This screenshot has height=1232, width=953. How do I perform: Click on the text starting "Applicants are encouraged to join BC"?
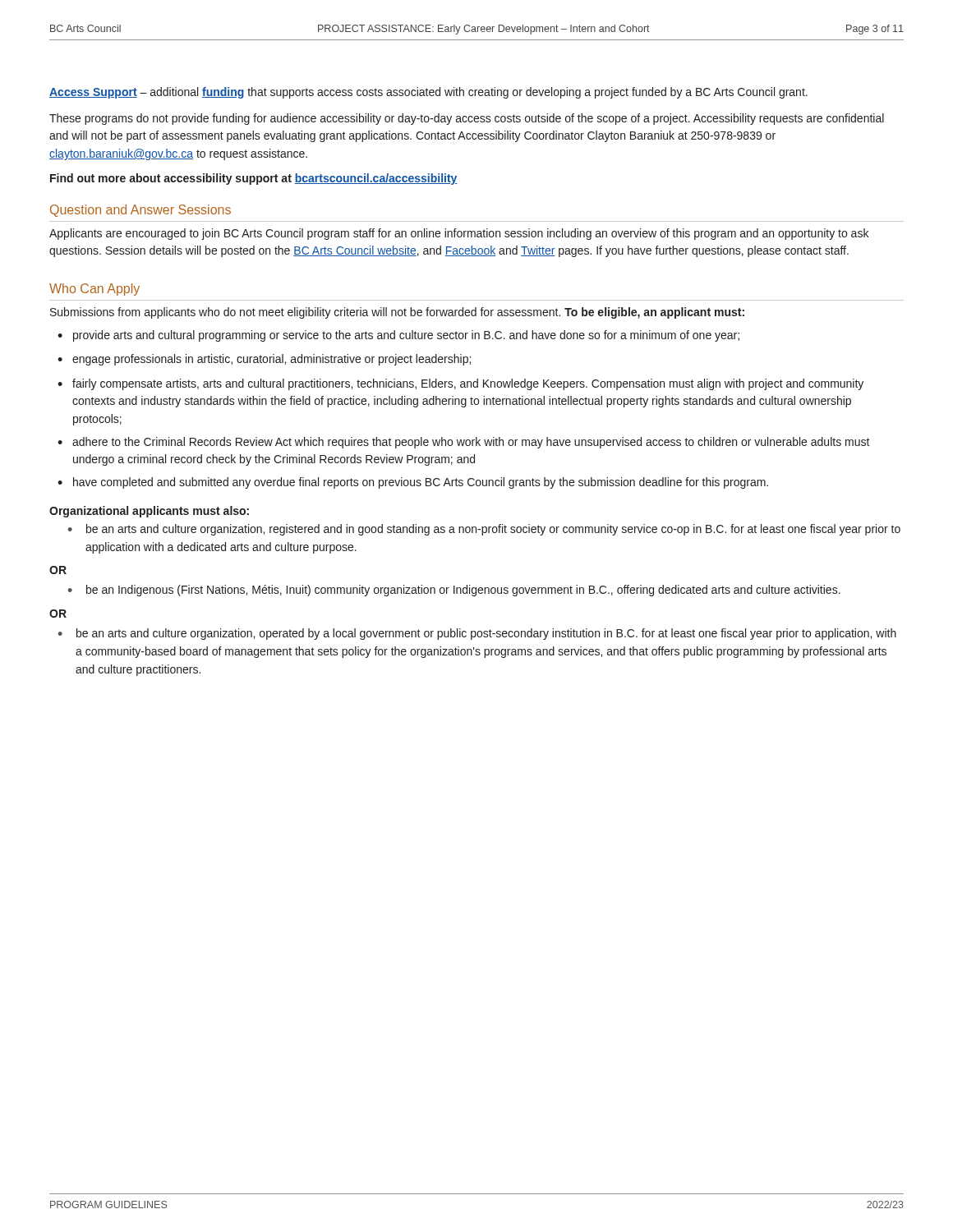(x=459, y=242)
